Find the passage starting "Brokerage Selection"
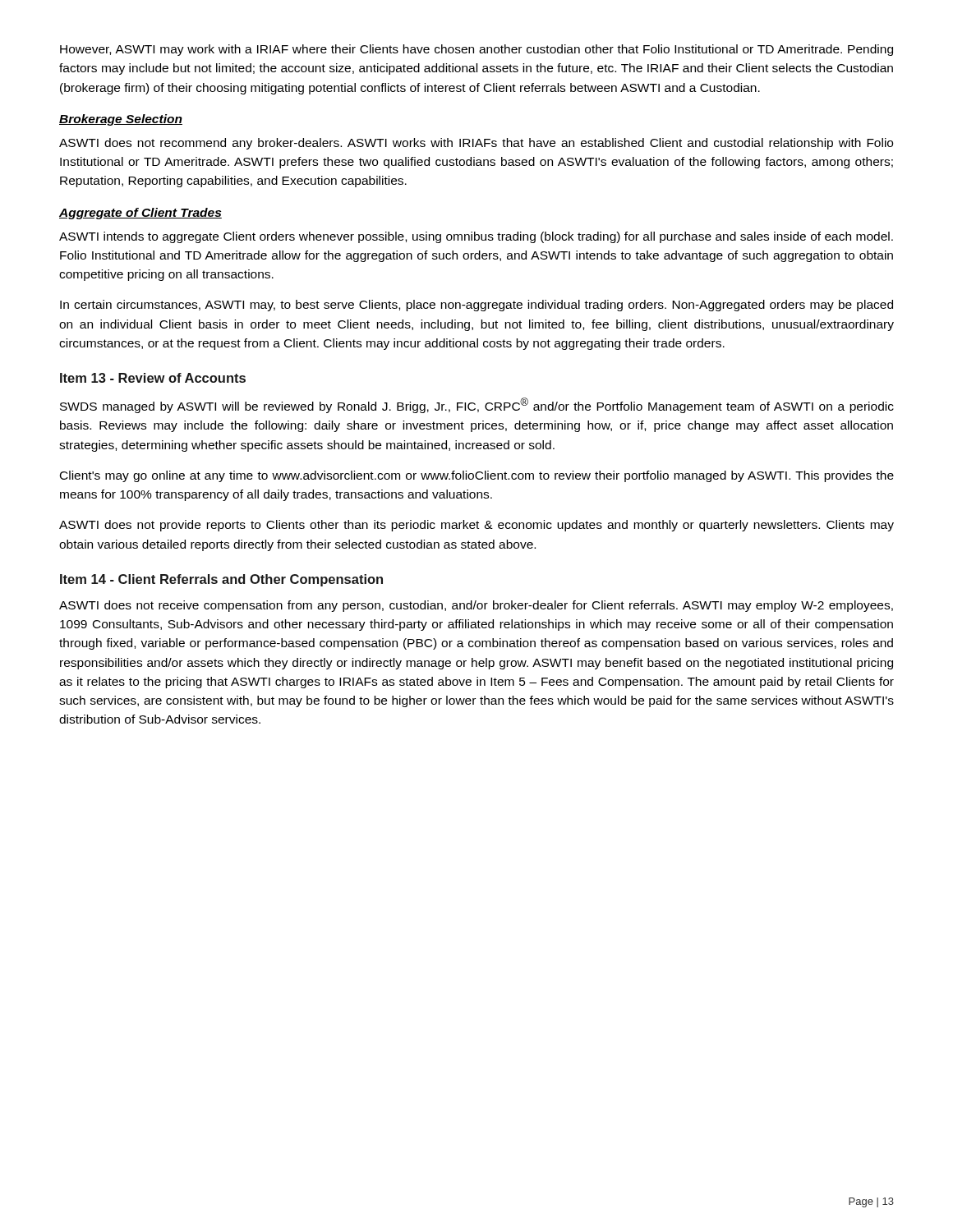953x1232 pixels. pos(121,118)
